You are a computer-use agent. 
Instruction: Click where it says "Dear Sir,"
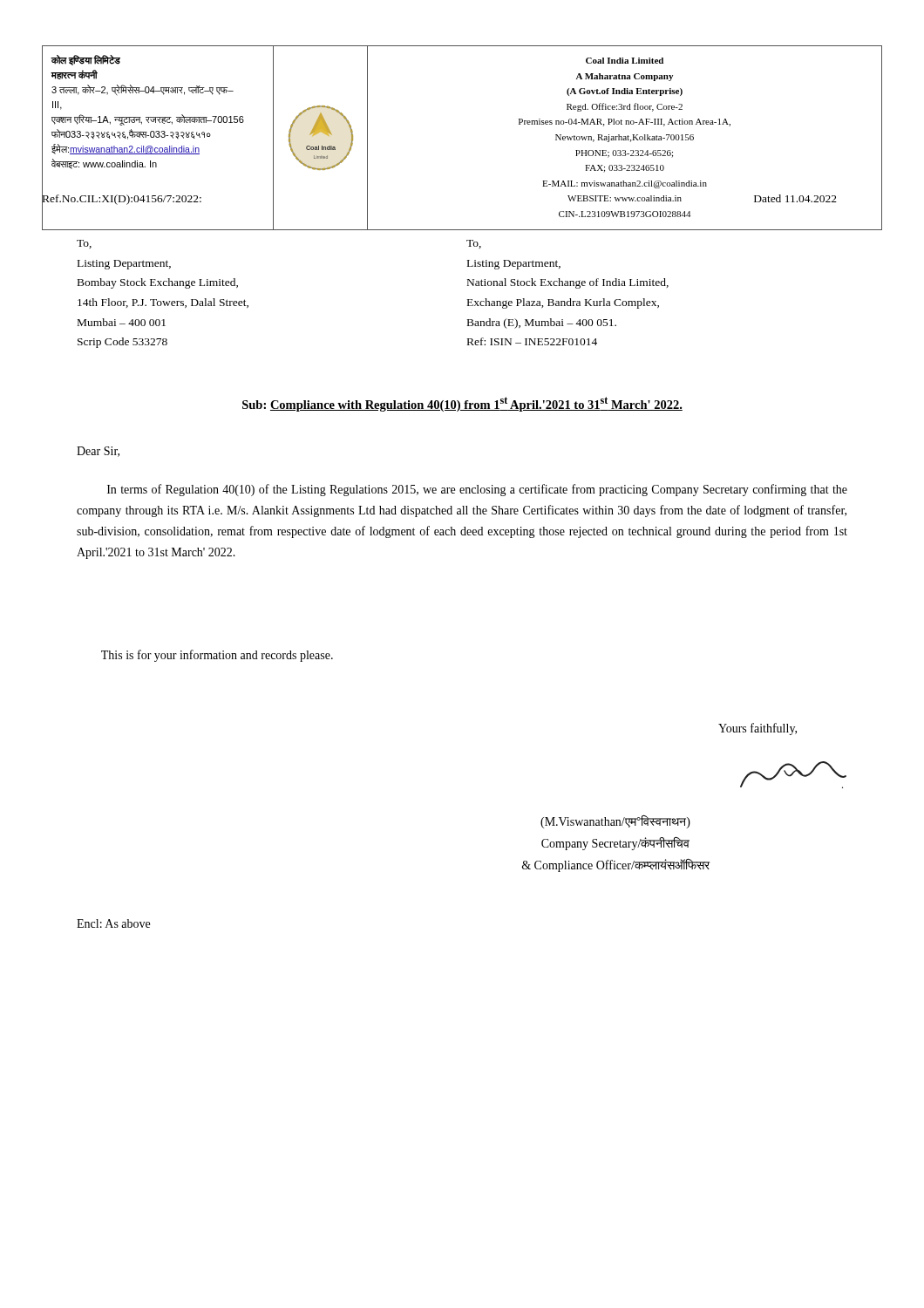(98, 451)
